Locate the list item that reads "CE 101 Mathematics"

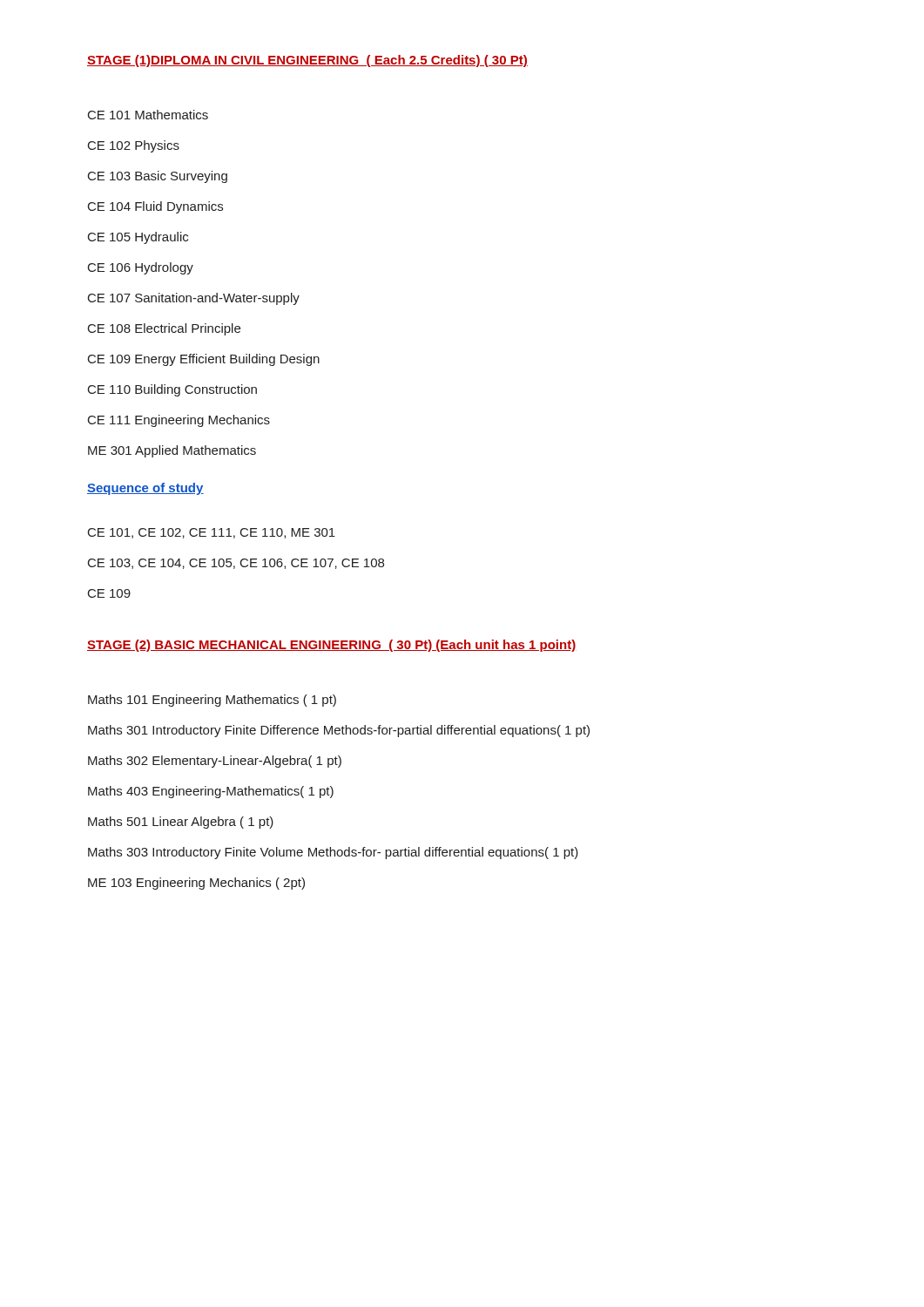tap(148, 115)
